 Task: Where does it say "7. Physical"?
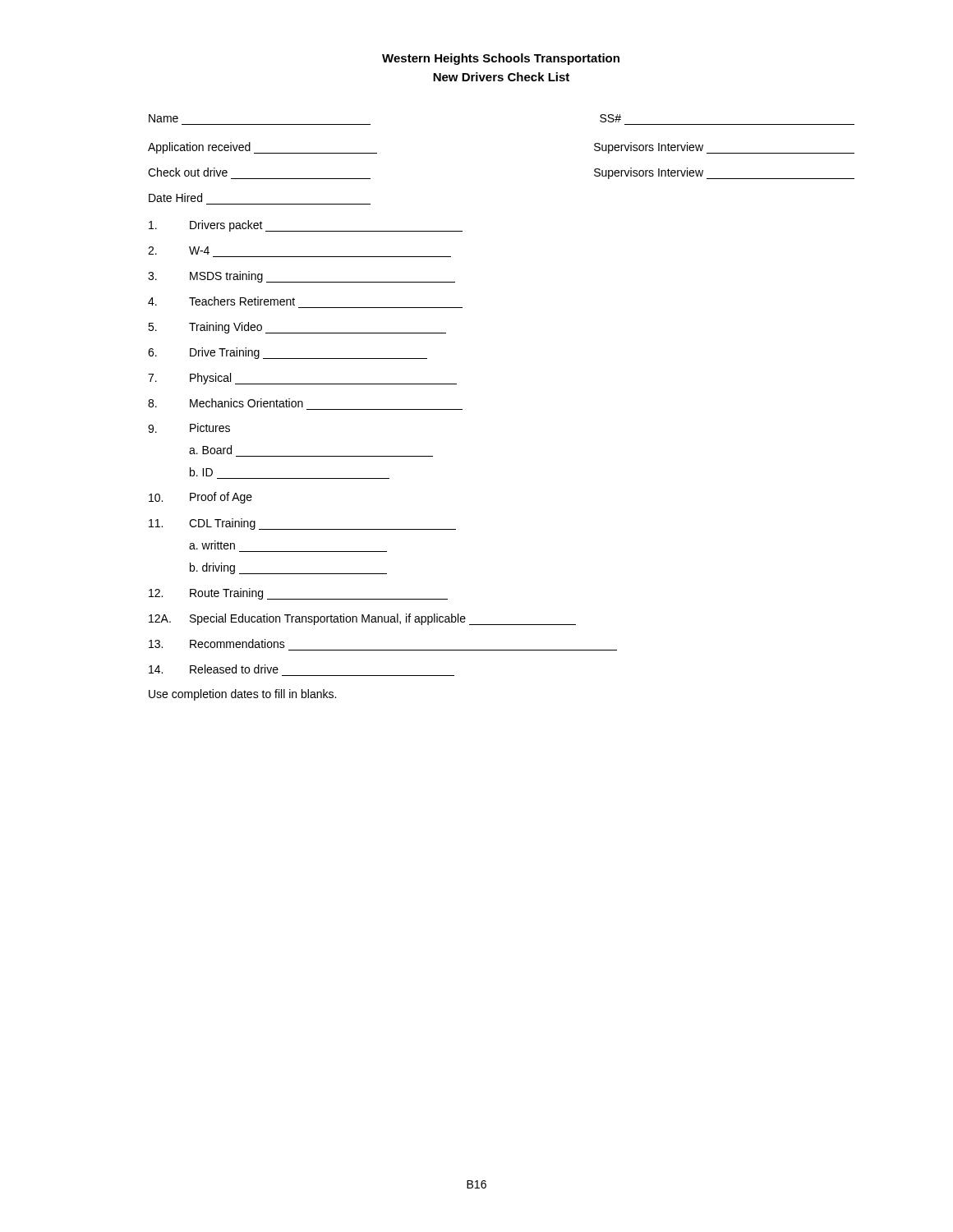(x=209, y=377)
